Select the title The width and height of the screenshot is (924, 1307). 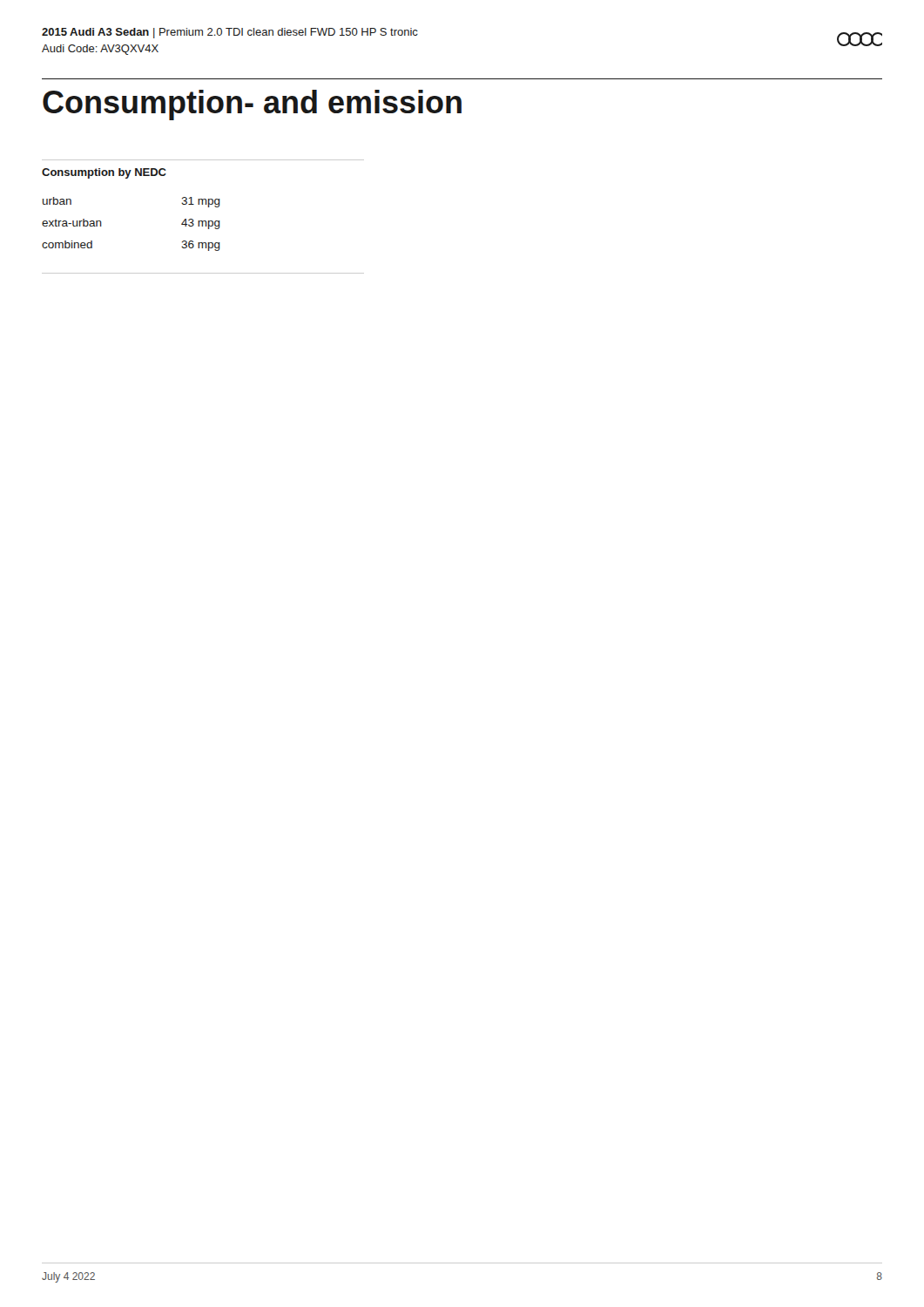pyautogui.click(x=253, y=102)
